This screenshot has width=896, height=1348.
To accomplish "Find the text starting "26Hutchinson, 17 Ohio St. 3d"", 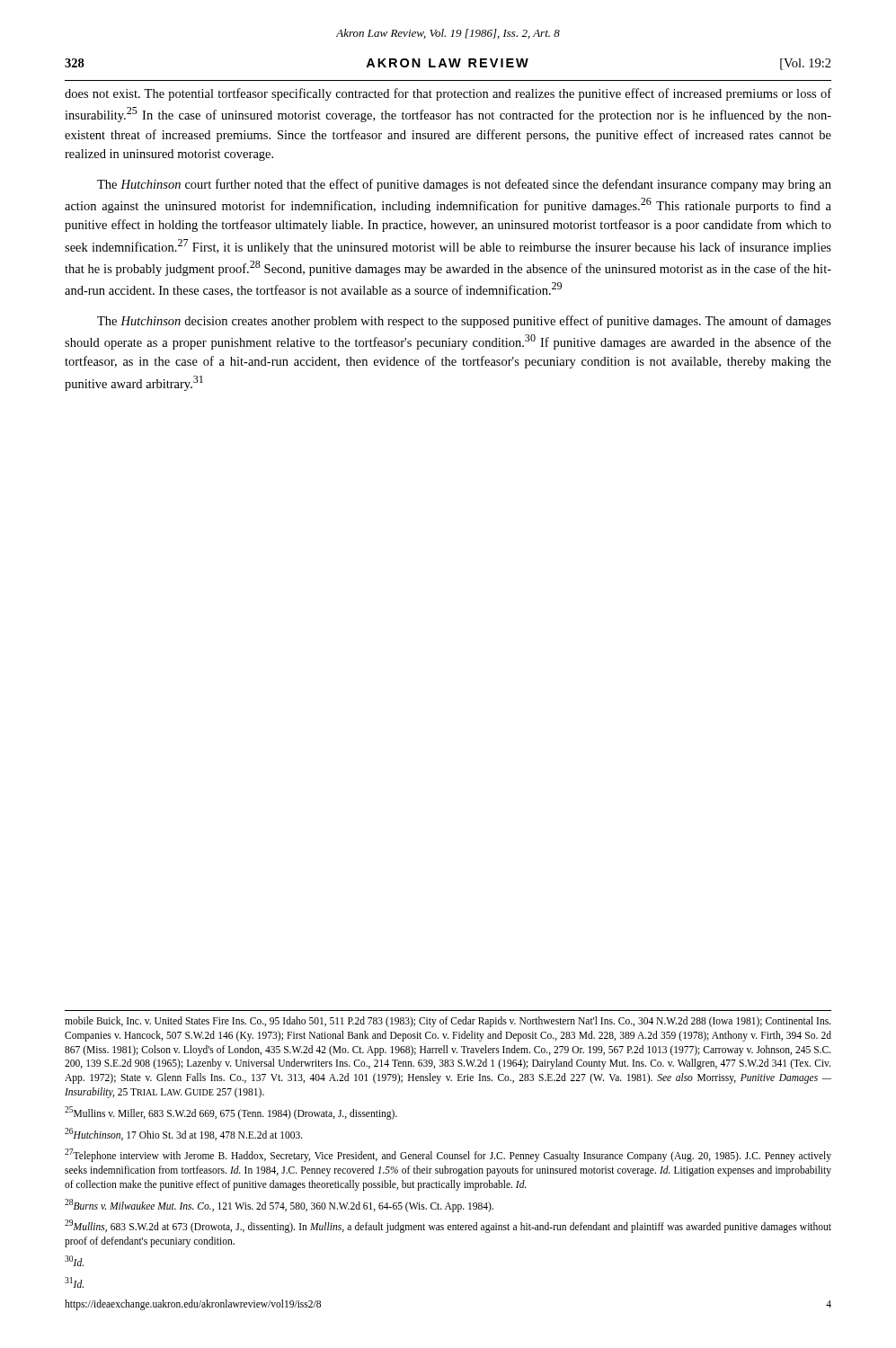I will (x=184, y=1133).
